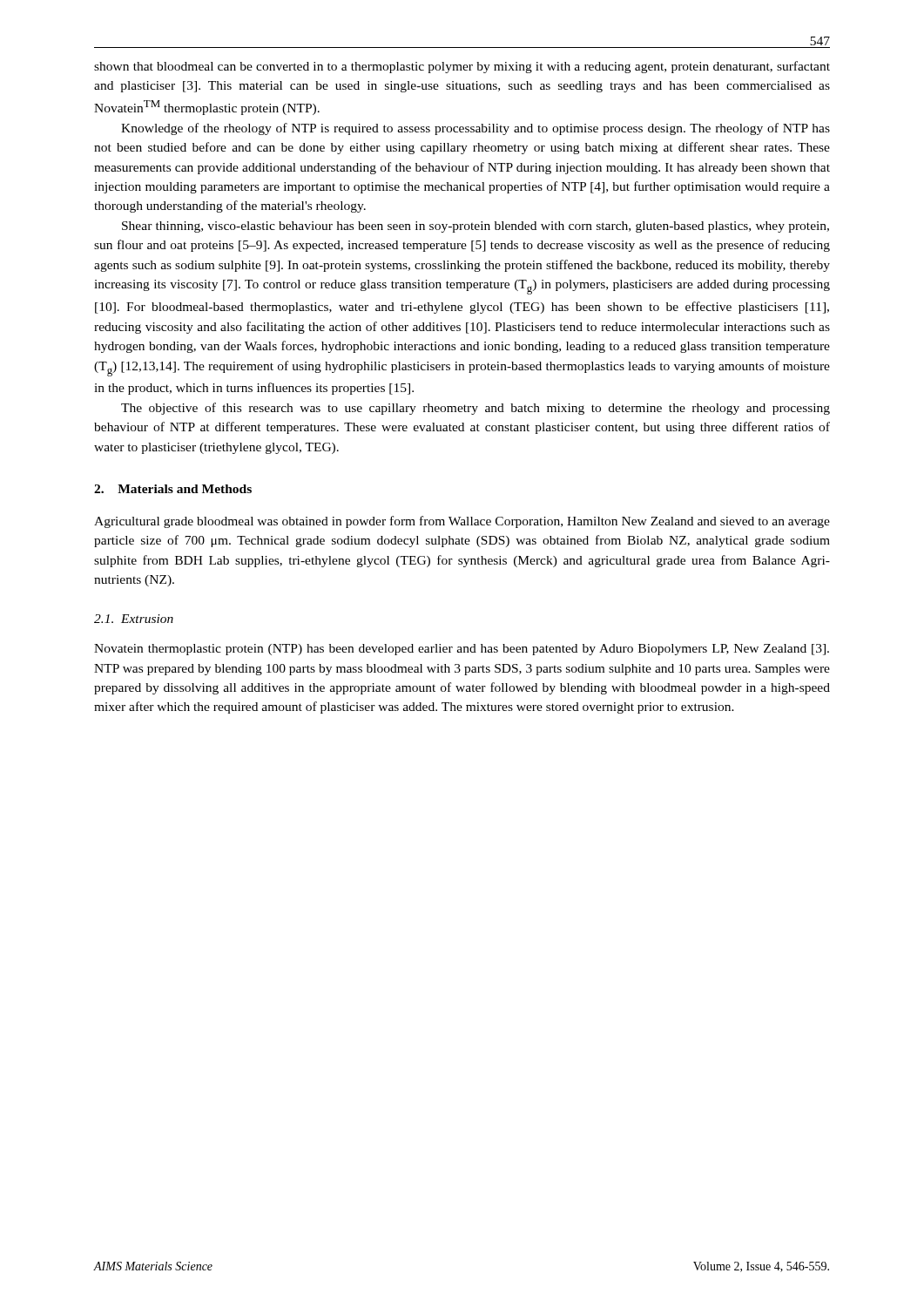Screen dimensions: 1307x924
Task: Click on the text starting "2.1. Extrusion"
Action: pos(134,618)
